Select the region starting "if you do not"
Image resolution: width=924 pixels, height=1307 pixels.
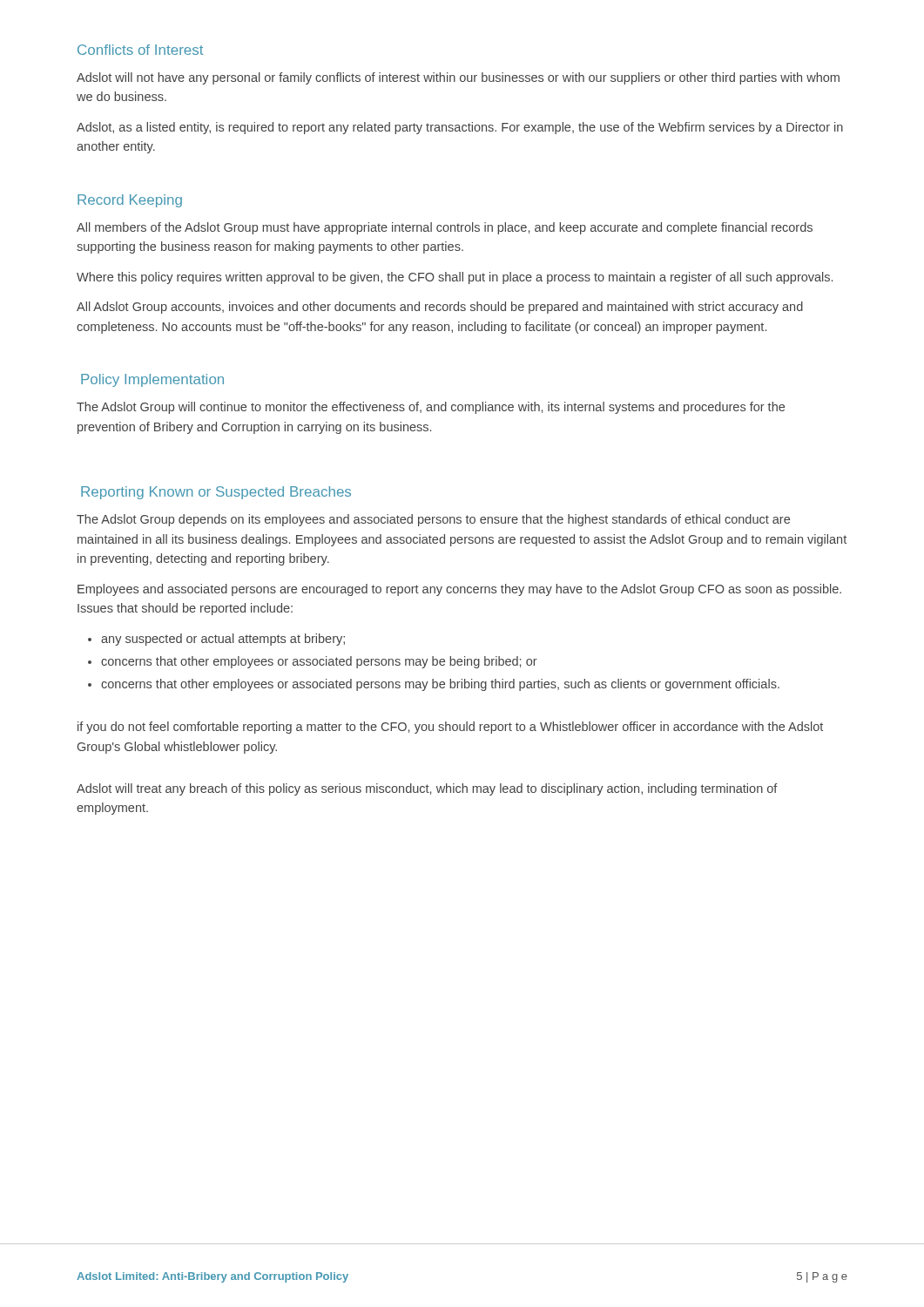[x=450, y=737]
